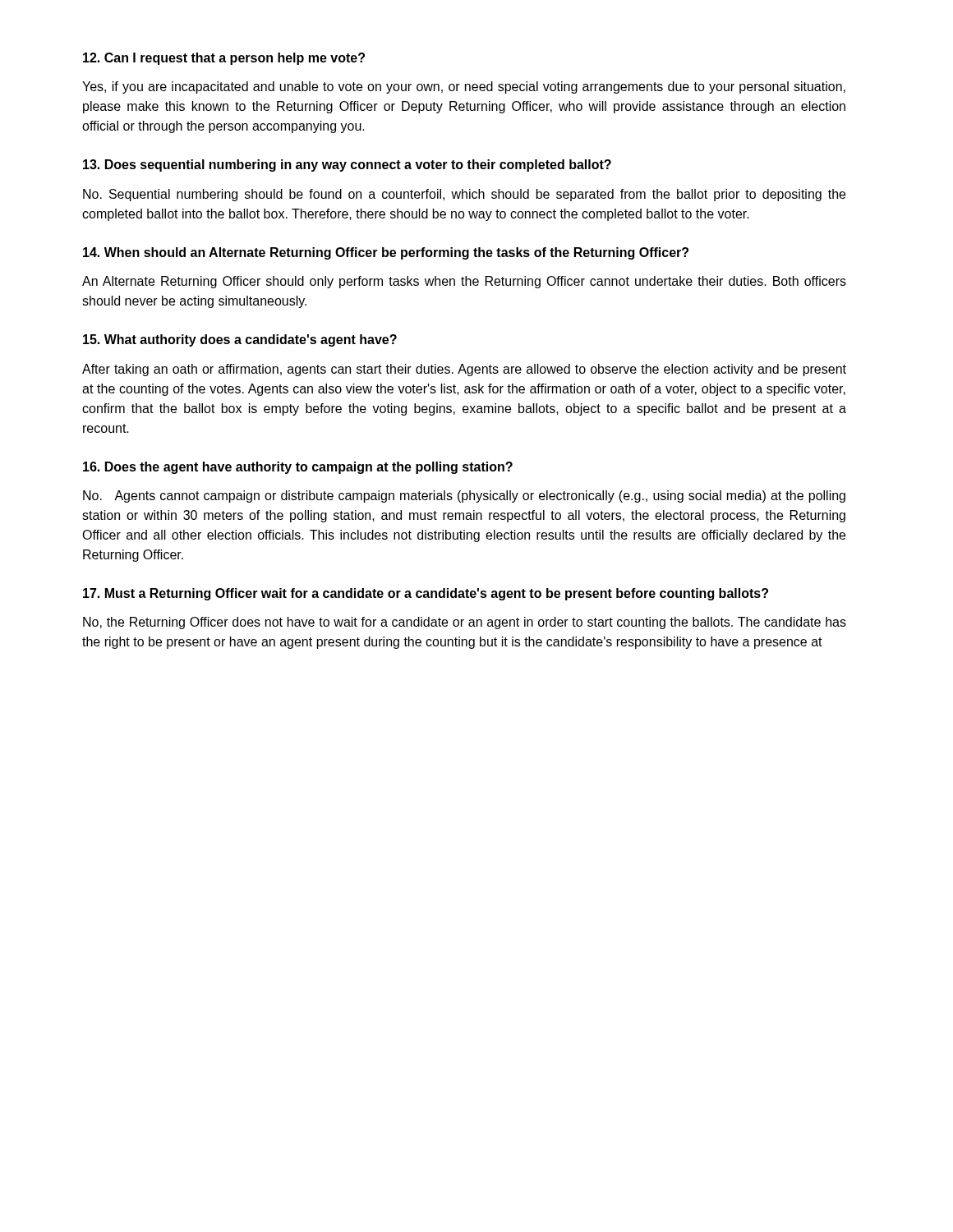Find the section header that reads "16. Does the agent have"
Screen dimensions: 1232x953
tap(298, 467)
